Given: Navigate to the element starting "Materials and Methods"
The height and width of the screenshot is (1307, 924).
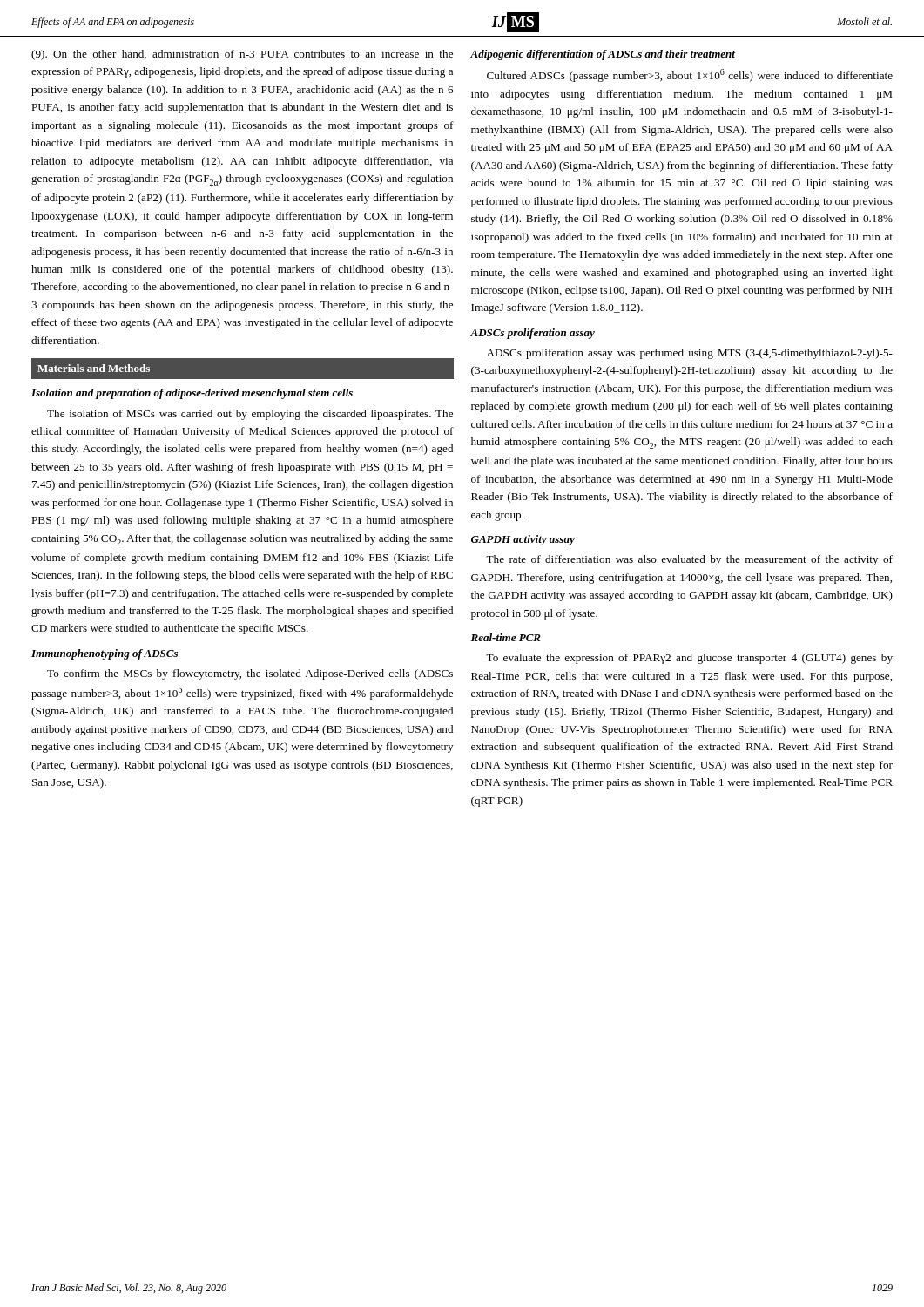Looking at the screenshot, I should click(x=94, y=368).
